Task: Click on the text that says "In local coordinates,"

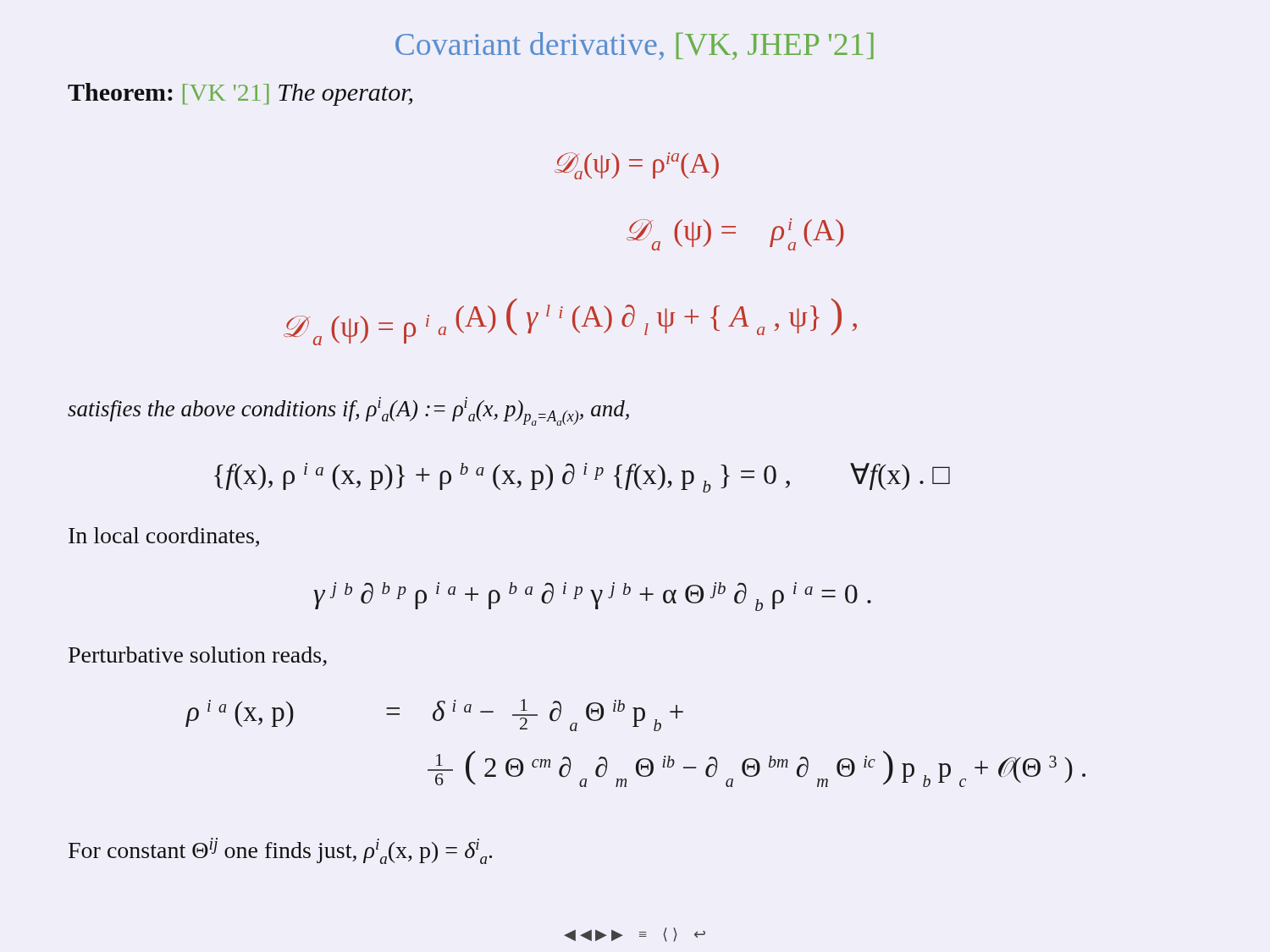Action: (x=164, y=535)
